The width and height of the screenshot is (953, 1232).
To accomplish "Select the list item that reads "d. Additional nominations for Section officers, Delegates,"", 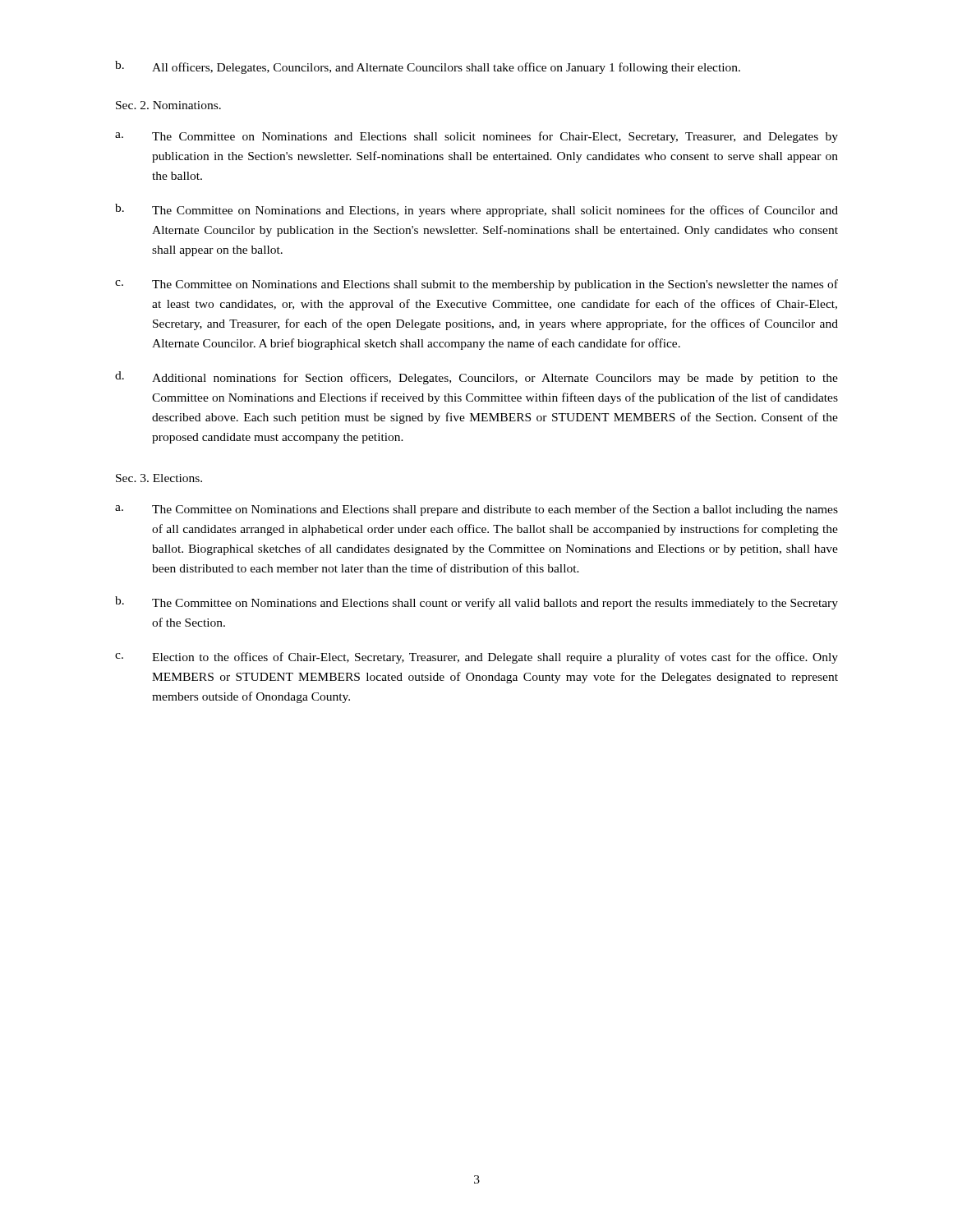I will point(476,408).
